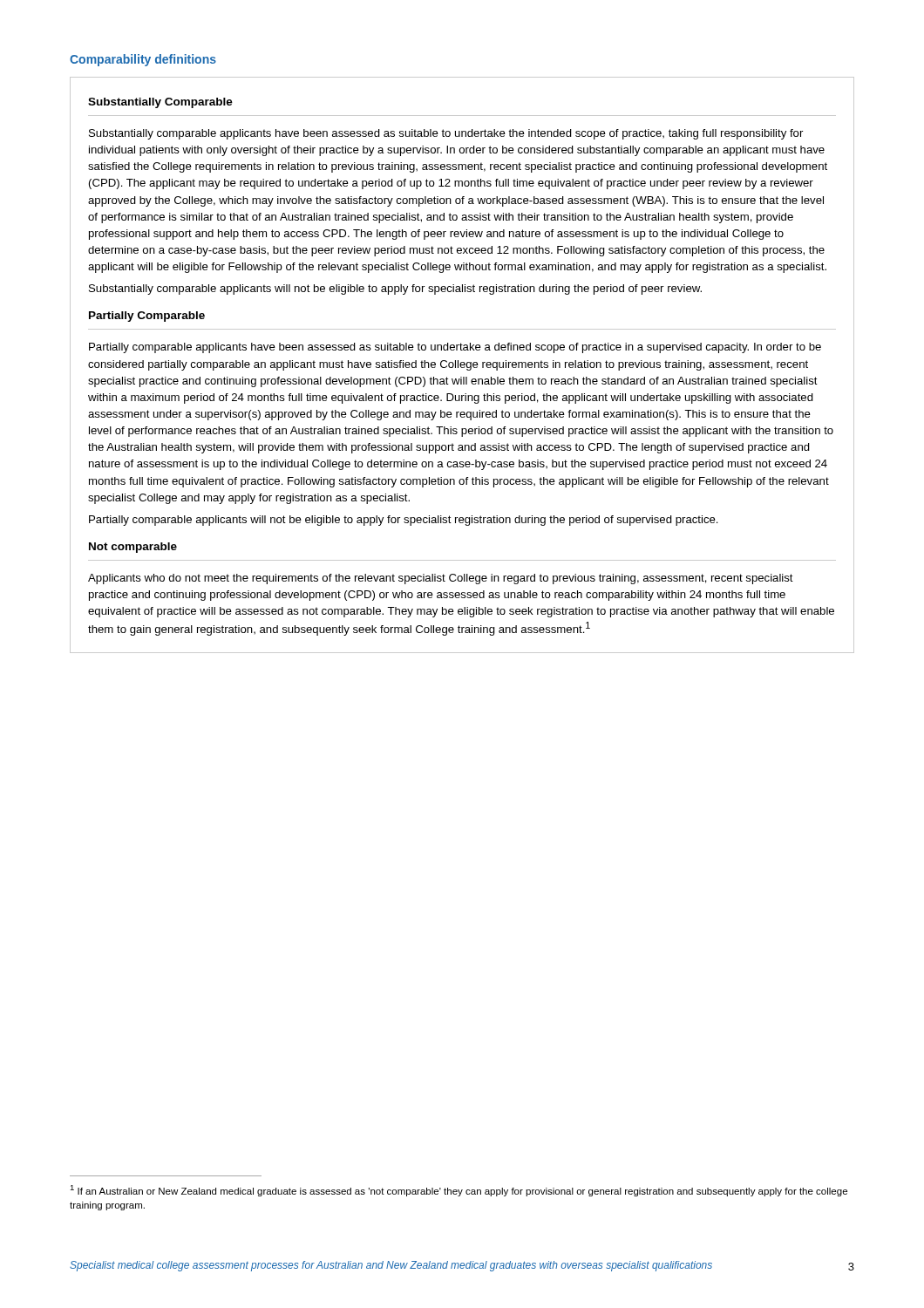This screenshot has height=1308, width=924.
Task: Locate the section header
Action: 143,59
